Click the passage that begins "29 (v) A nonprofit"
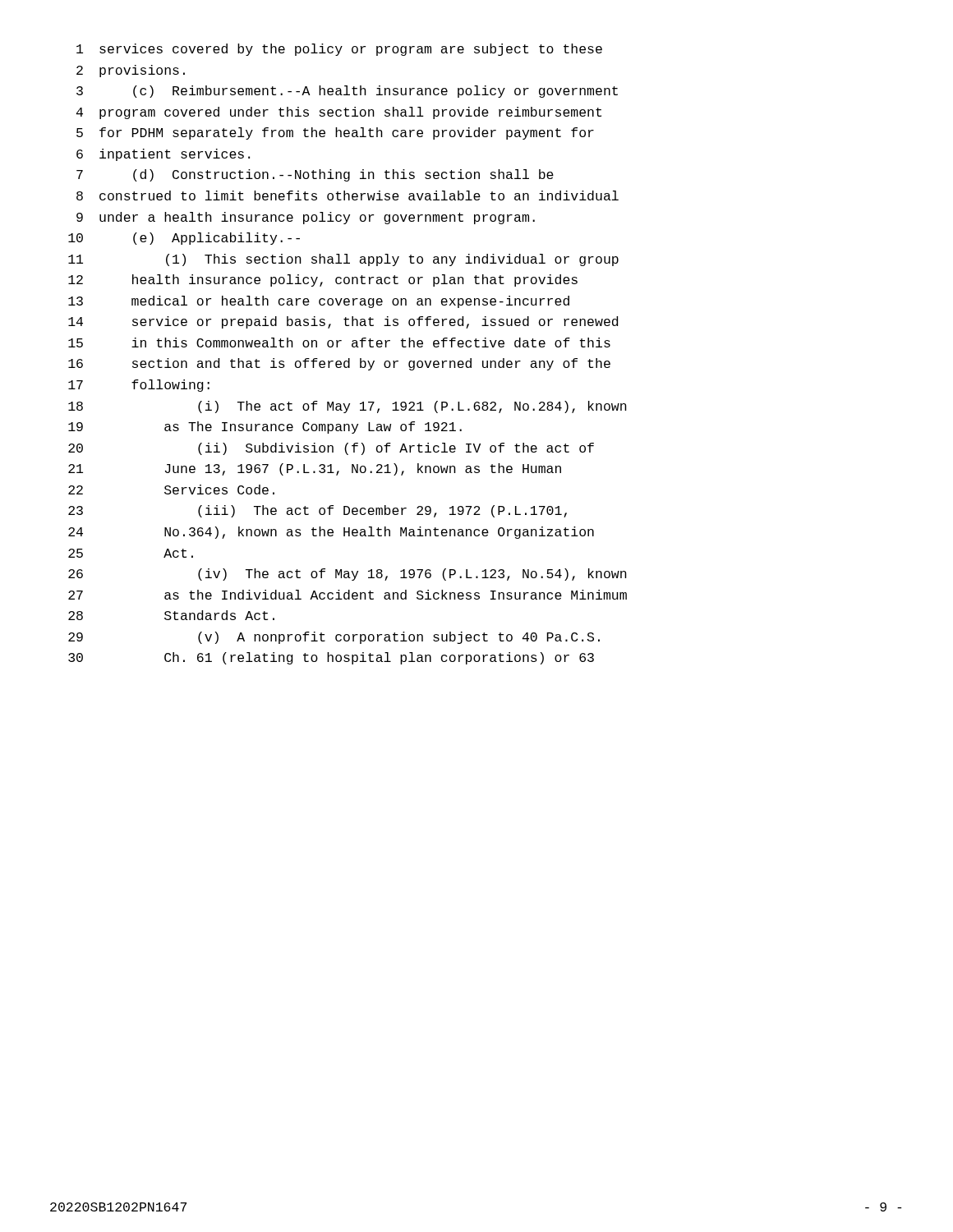 [x=326, y=638]
